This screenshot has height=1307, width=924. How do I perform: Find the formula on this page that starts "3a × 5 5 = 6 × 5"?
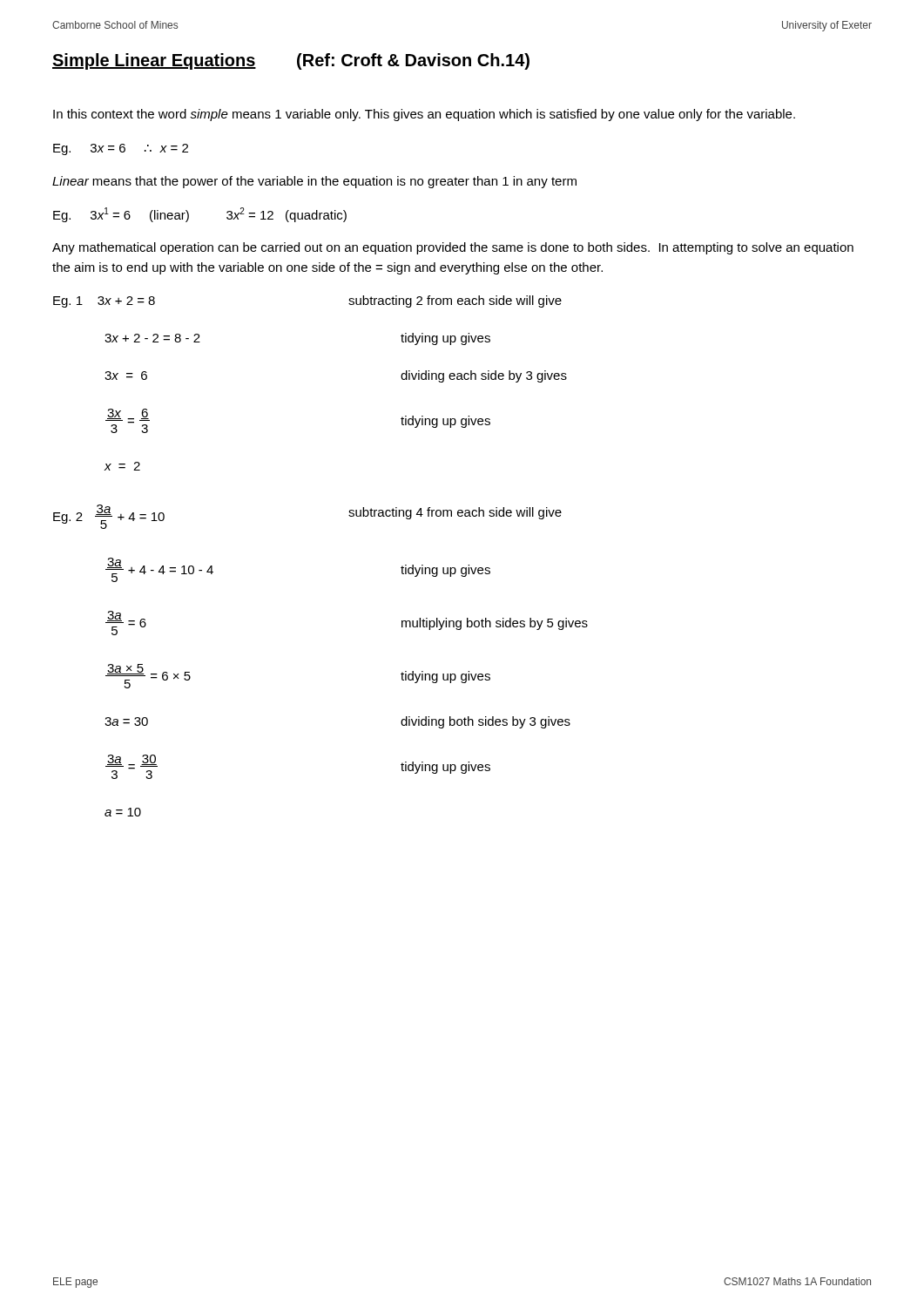pos(125,676)
